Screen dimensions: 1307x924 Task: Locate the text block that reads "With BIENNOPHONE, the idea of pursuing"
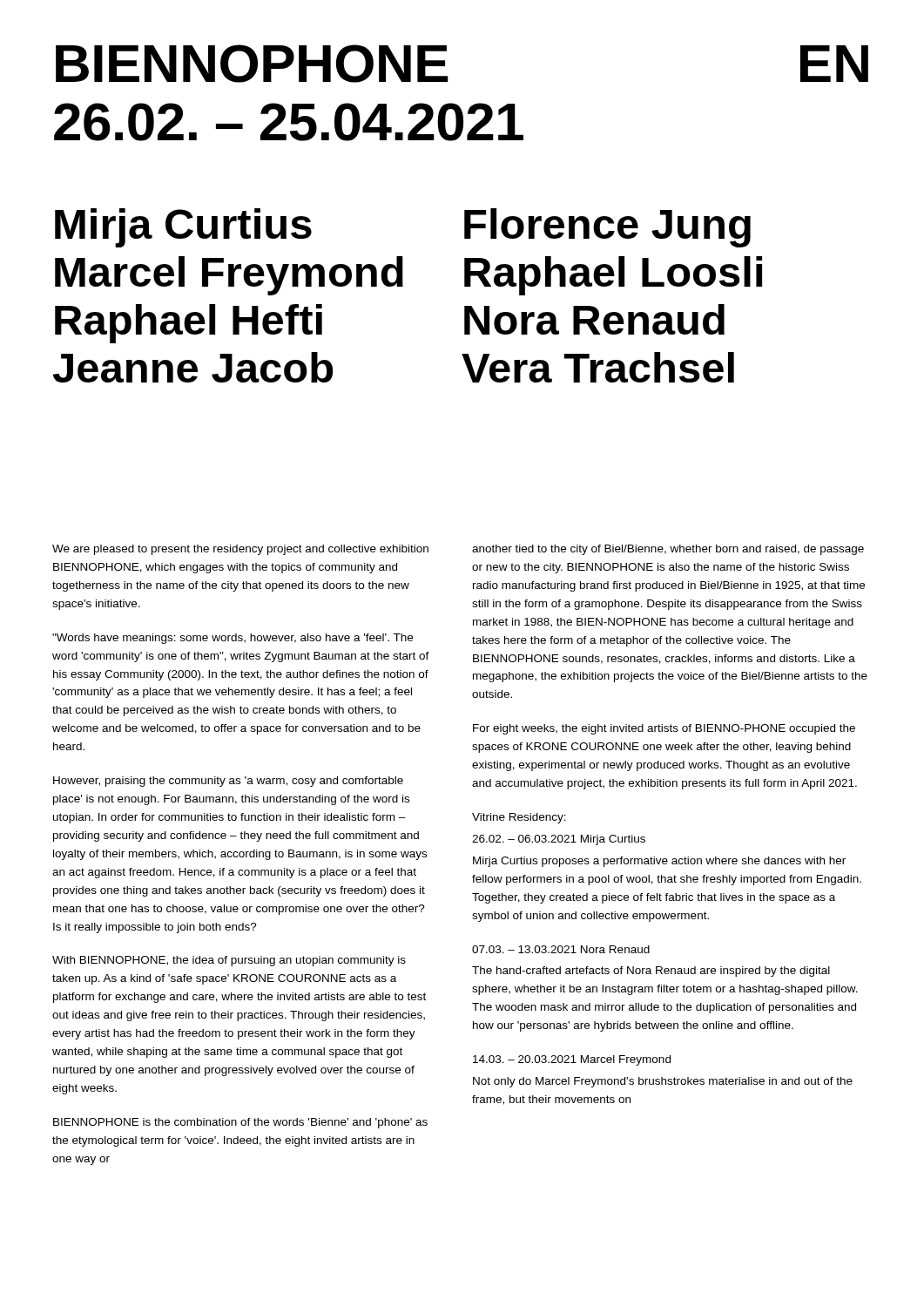coord(239,1024)
